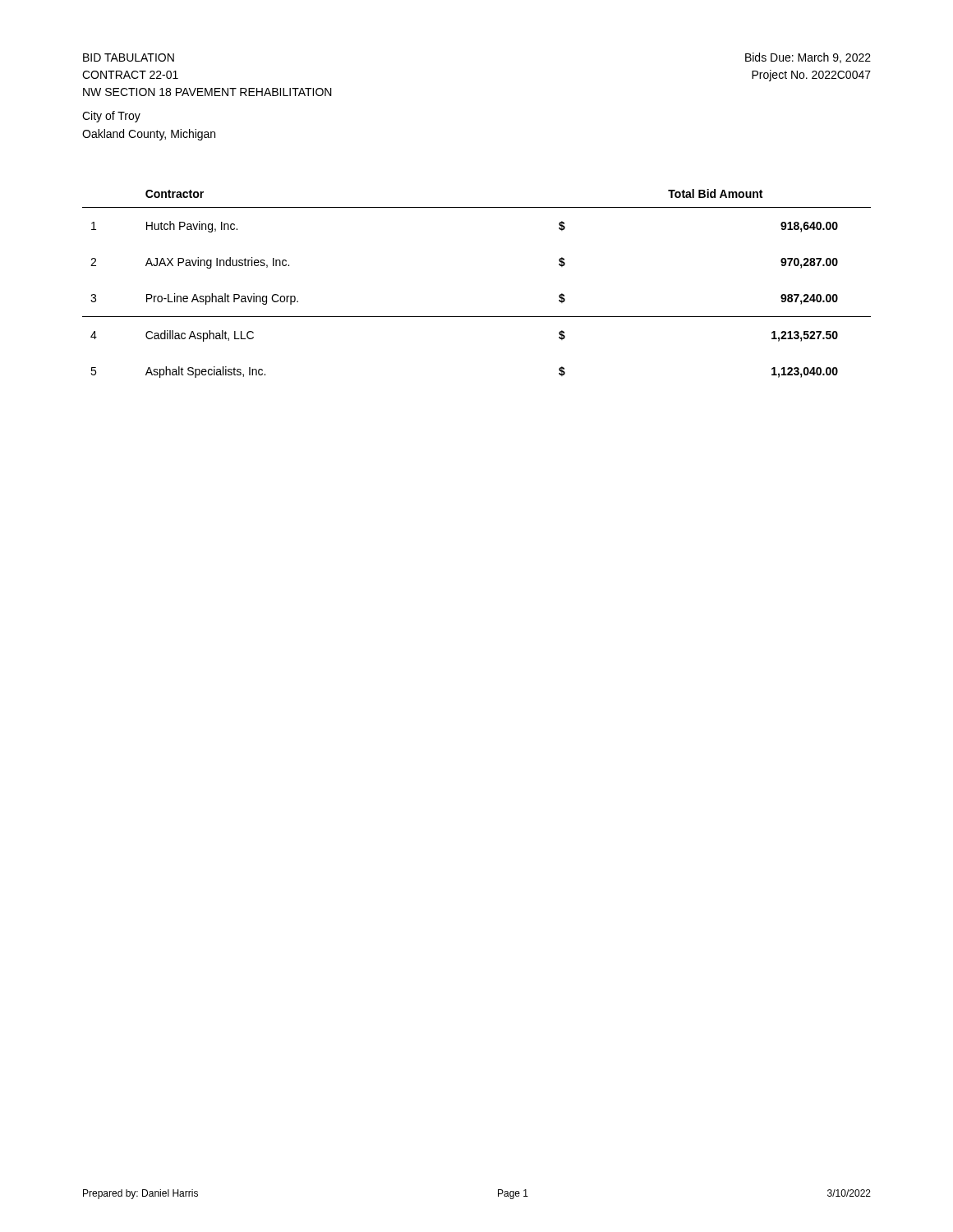Point to "City of Troy Oakland County, Michigan"

[149, 125]
